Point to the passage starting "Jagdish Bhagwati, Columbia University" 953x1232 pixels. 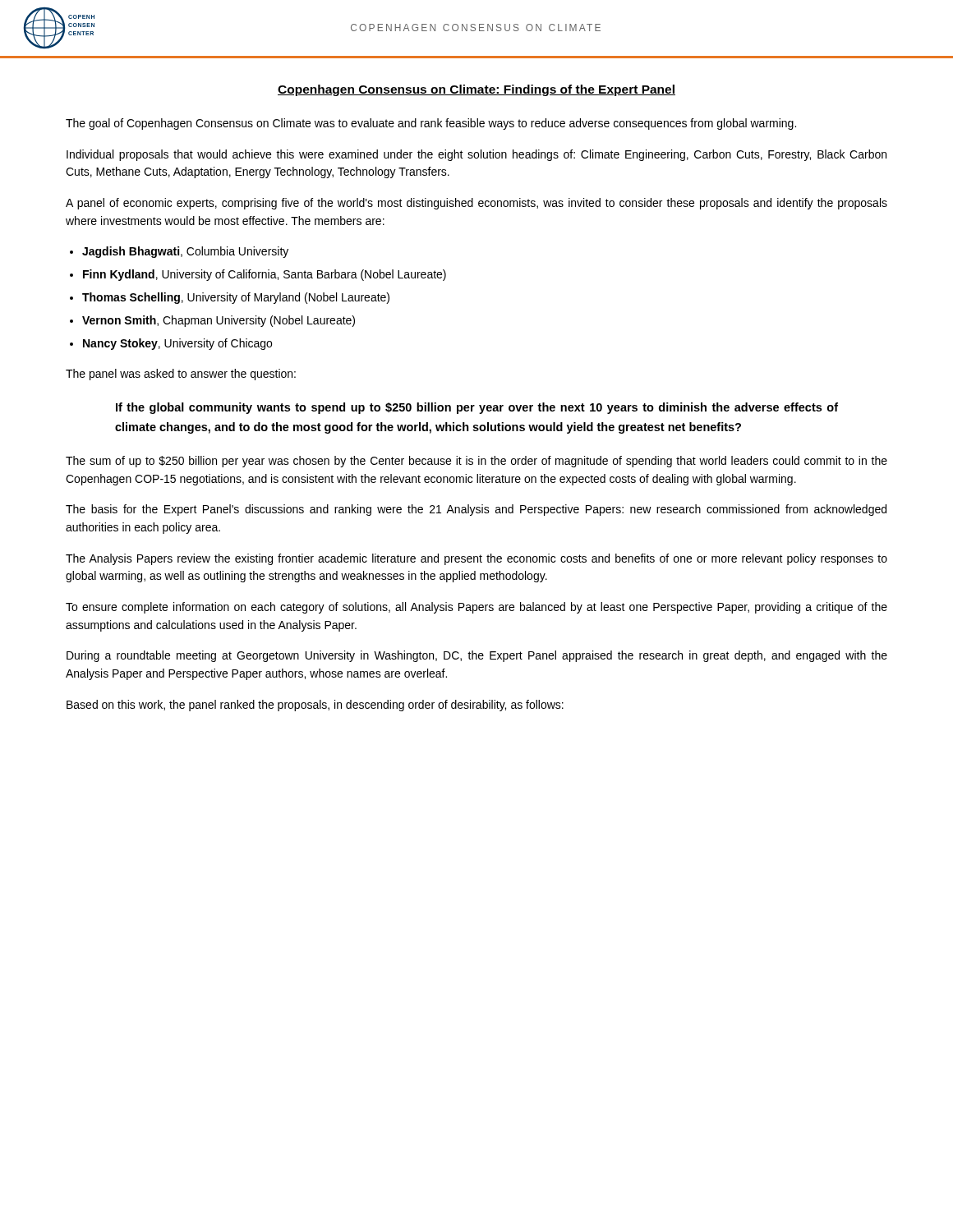tap(185, 252)
